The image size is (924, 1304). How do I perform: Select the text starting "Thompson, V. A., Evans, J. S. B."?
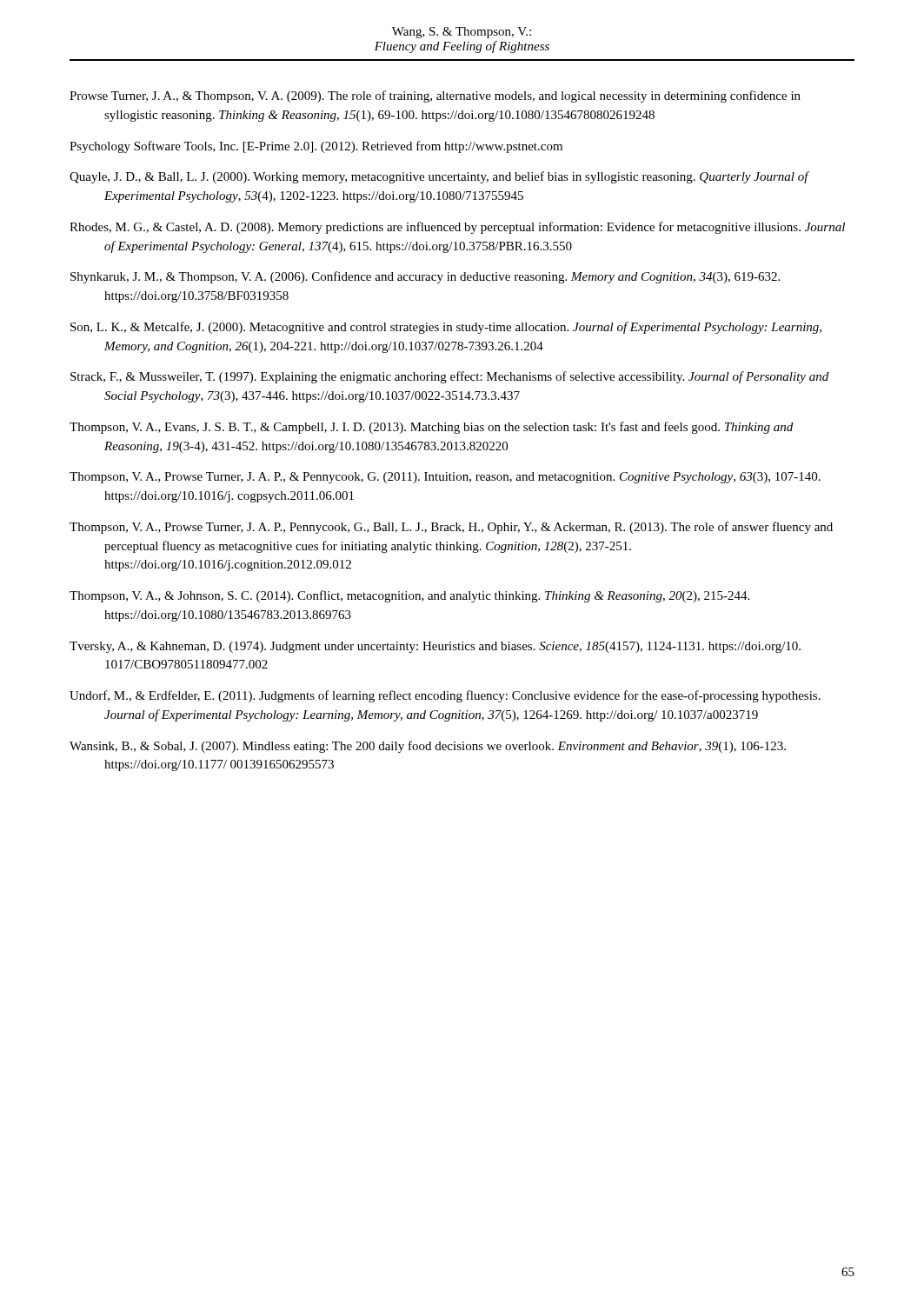click(x=431, y=436)
